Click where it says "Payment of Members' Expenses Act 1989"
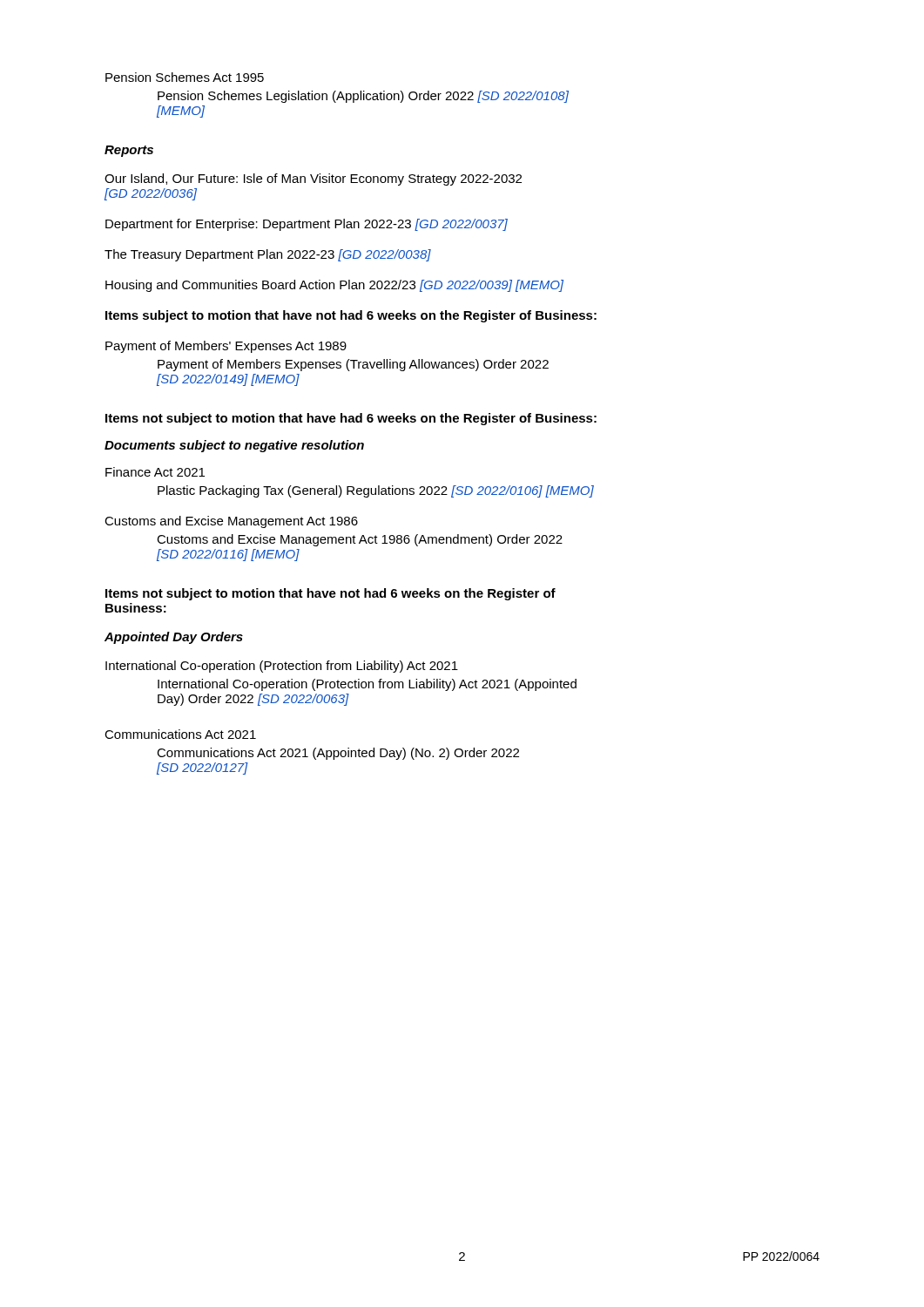924x1307 pixels. pos(226,346)
